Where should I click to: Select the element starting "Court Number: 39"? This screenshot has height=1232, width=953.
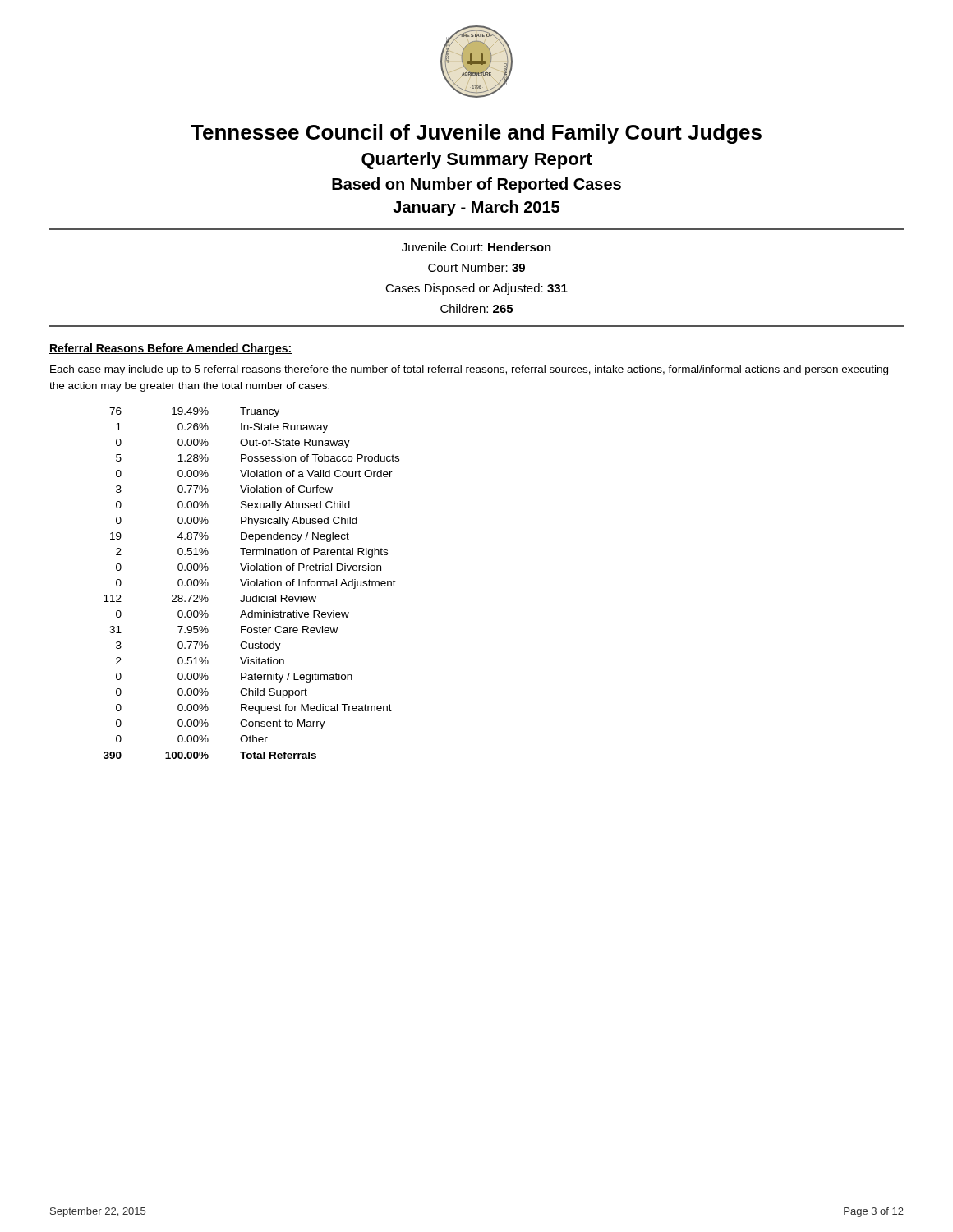476,268
